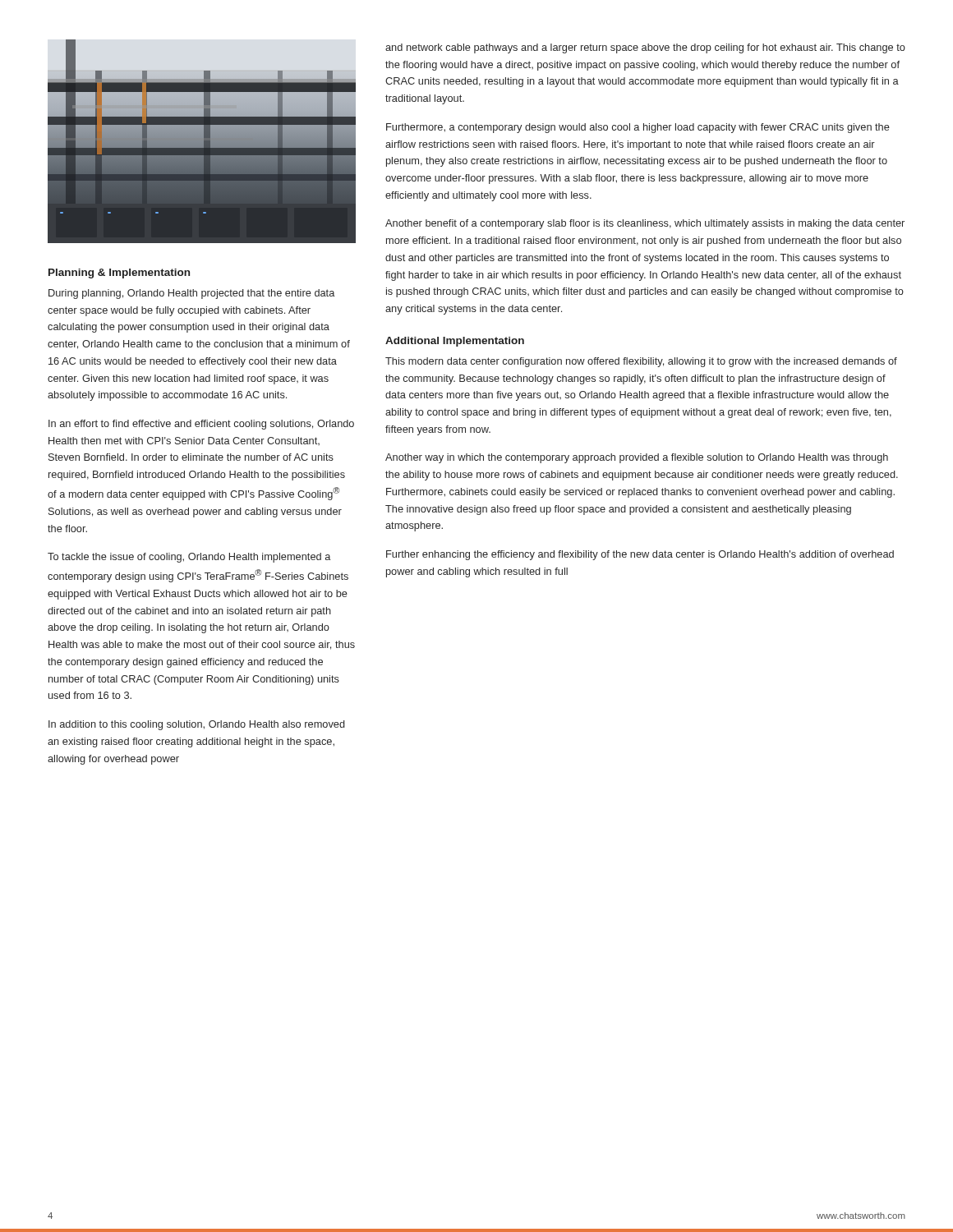Image resolution: width=953 pixels, height=1232 pixels.
Task: Click on the text block that reads "Furthermore, a contemporary design"
Action: (637, 161)
